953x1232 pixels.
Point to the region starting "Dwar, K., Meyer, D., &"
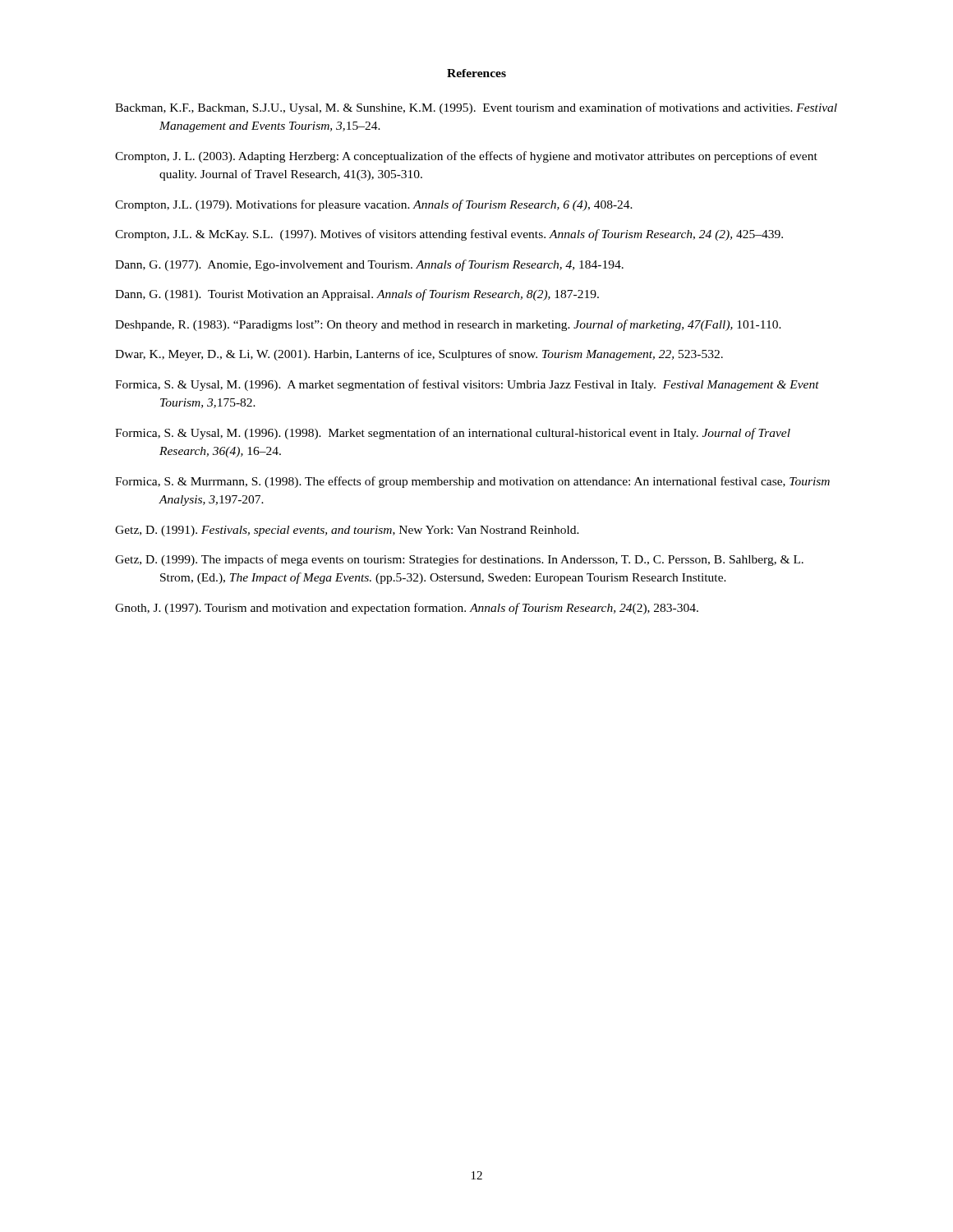(x=419, y=354)
